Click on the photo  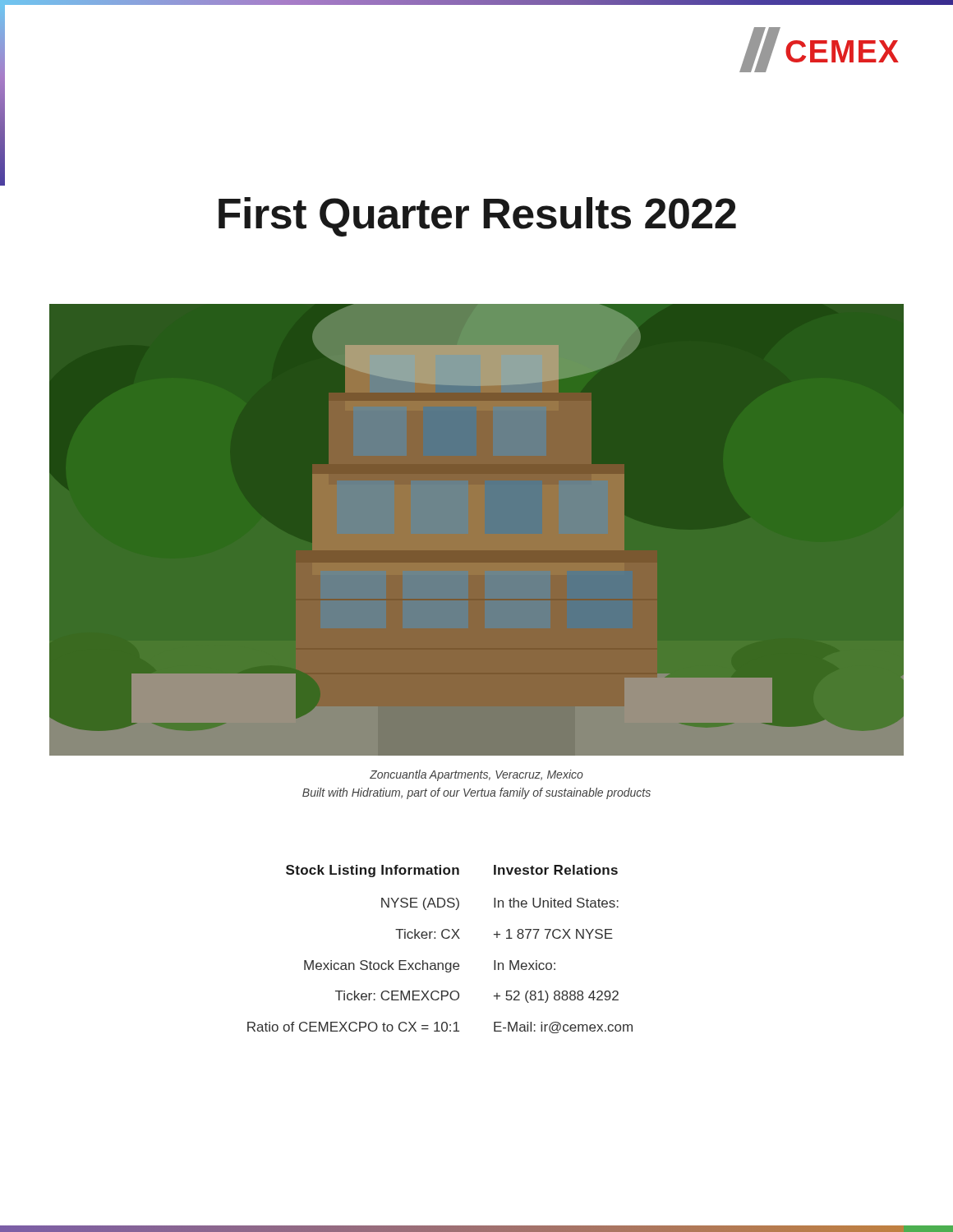[x=476, y=530]
